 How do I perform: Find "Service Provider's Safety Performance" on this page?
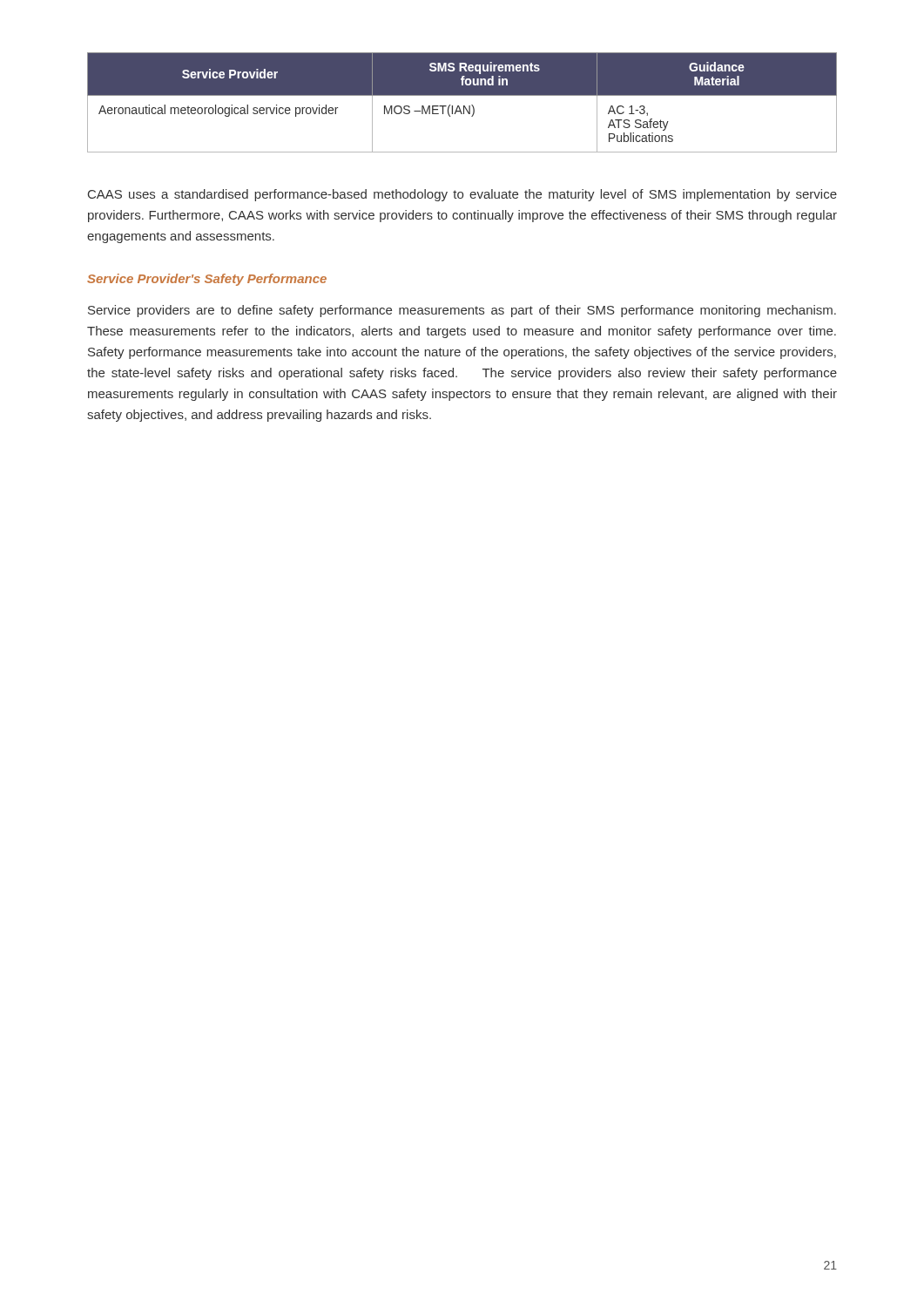[207, 278]
